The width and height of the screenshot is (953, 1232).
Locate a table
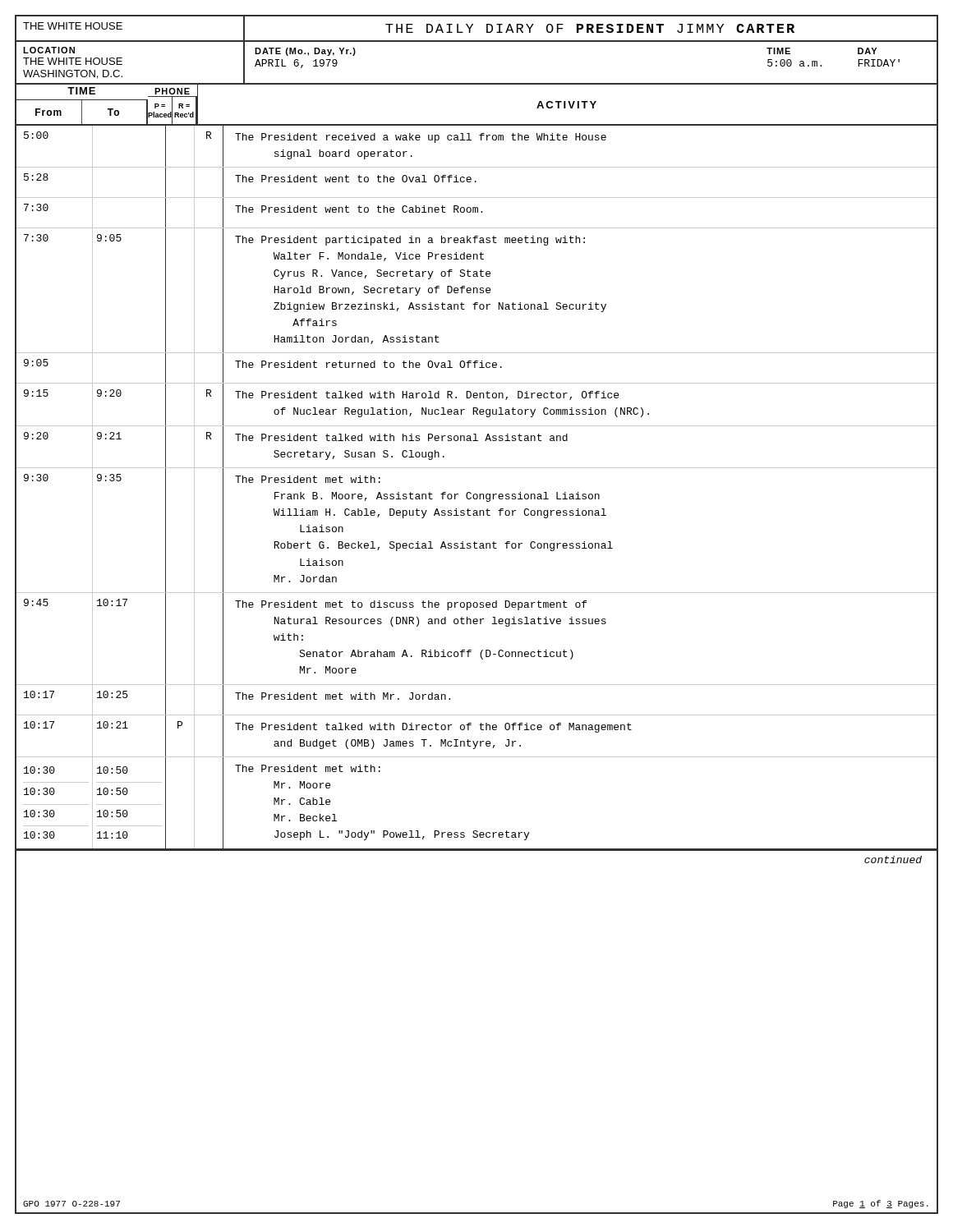[x=476, y=497]
